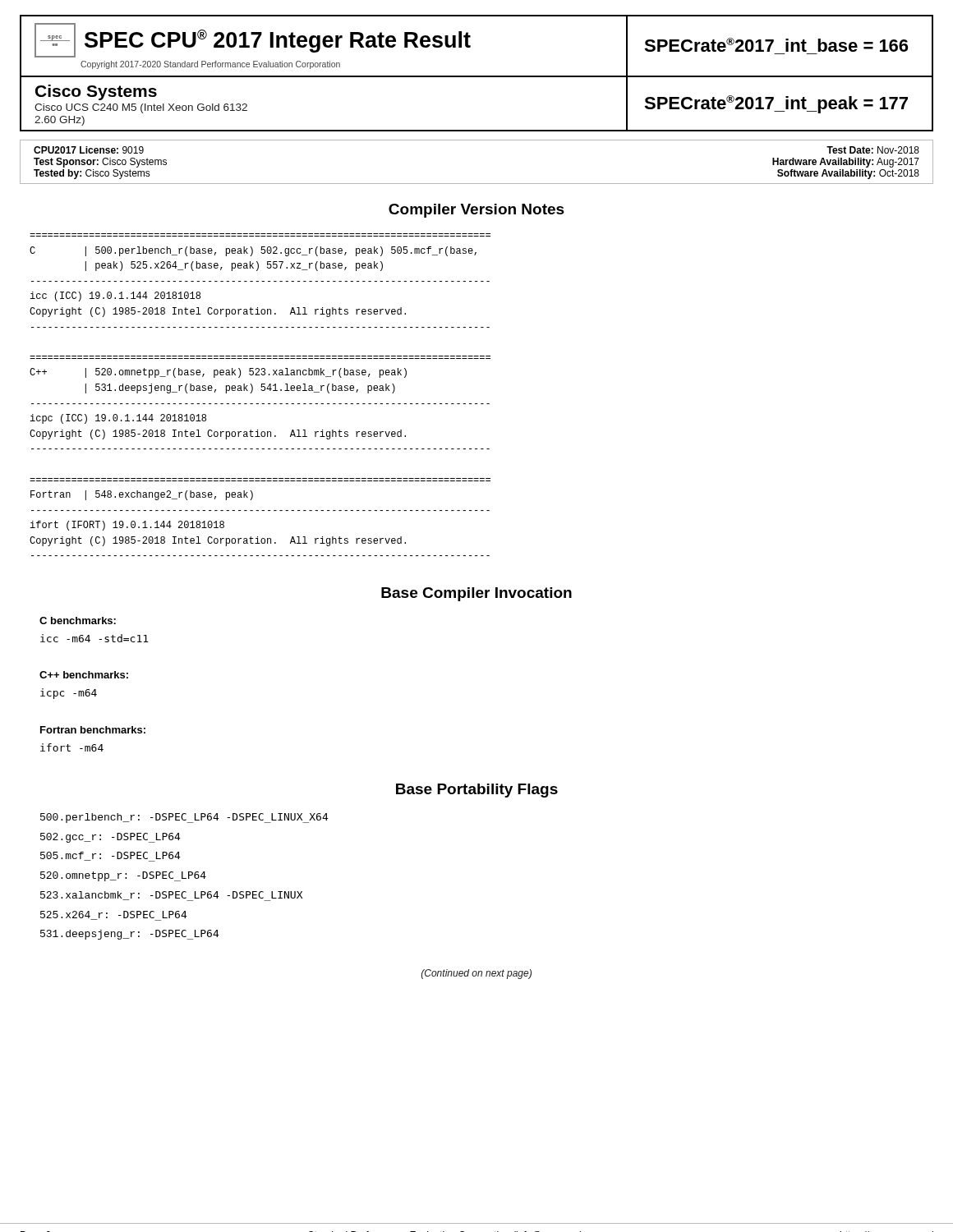
Task: Find the list item that reads "500.perlbench_r: -DSPEC_LP64 -DSPEC_LINUX_X64"
Action: (x=184, y=817)
